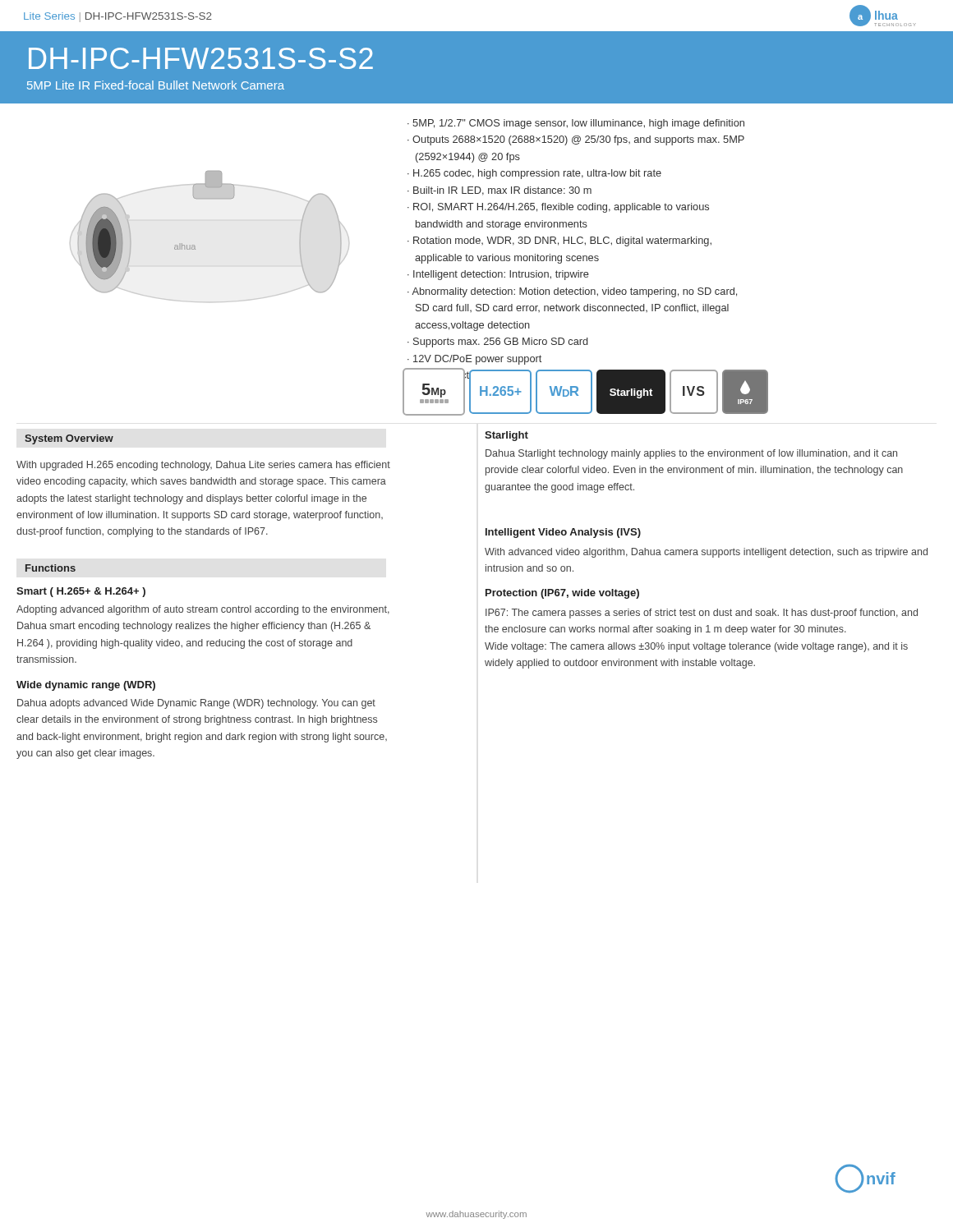Screen dimensions: 1232x953
Task: Select the photo
Action: coord(209,243)
